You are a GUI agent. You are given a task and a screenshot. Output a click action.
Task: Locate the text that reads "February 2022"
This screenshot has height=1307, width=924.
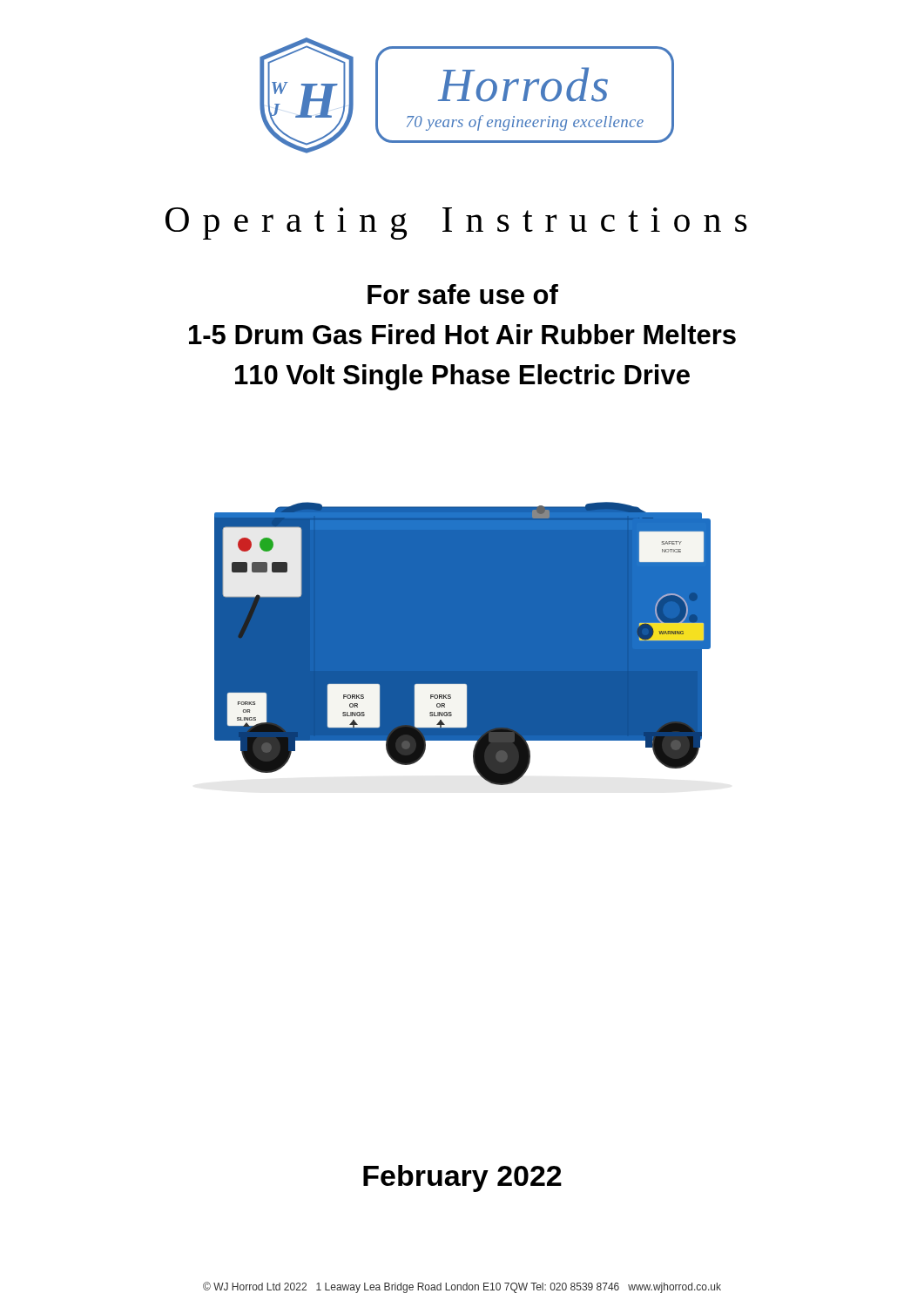pos(462,1175)
